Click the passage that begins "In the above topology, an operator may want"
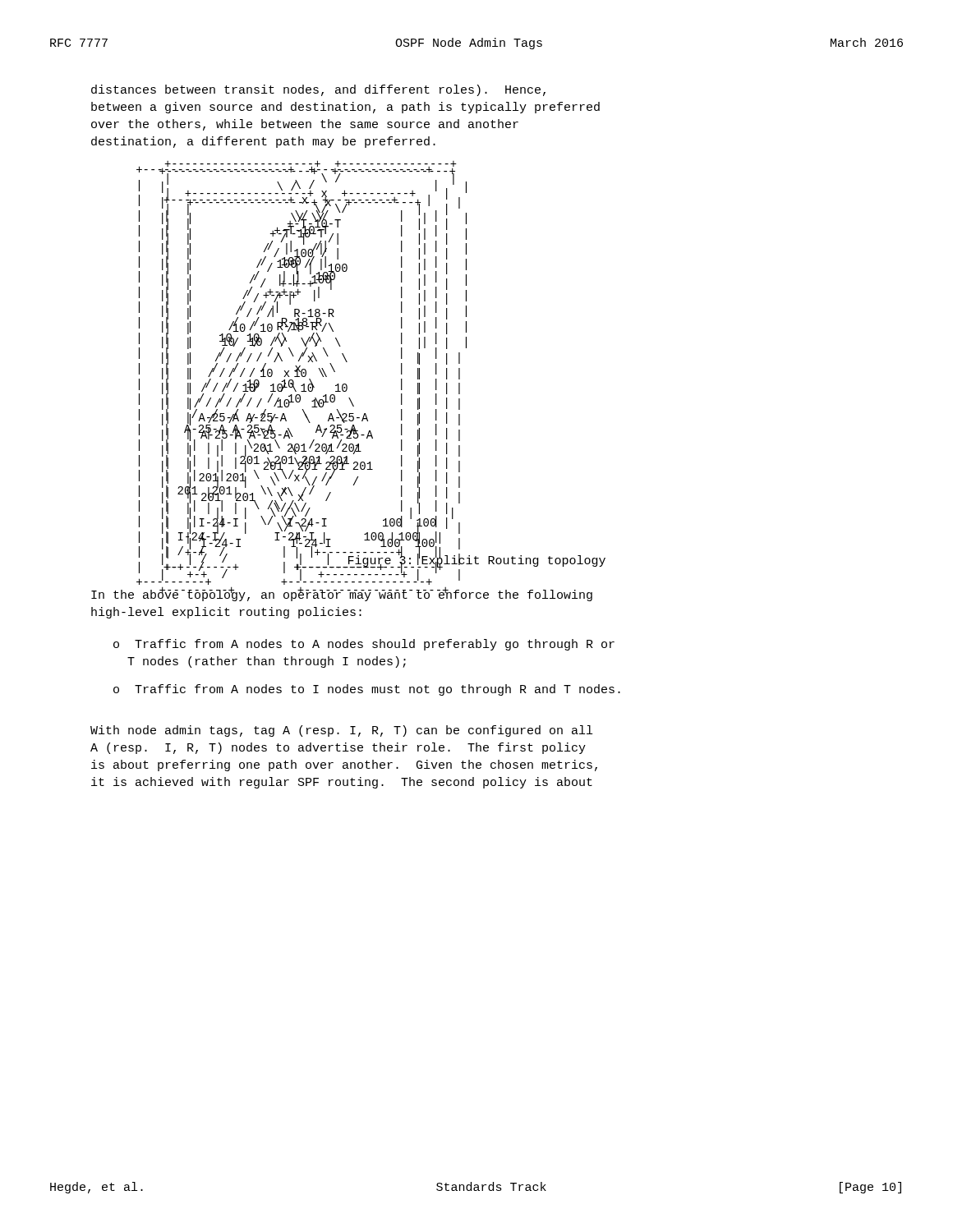Screen dimensions: 1232x953 [342, 604]
